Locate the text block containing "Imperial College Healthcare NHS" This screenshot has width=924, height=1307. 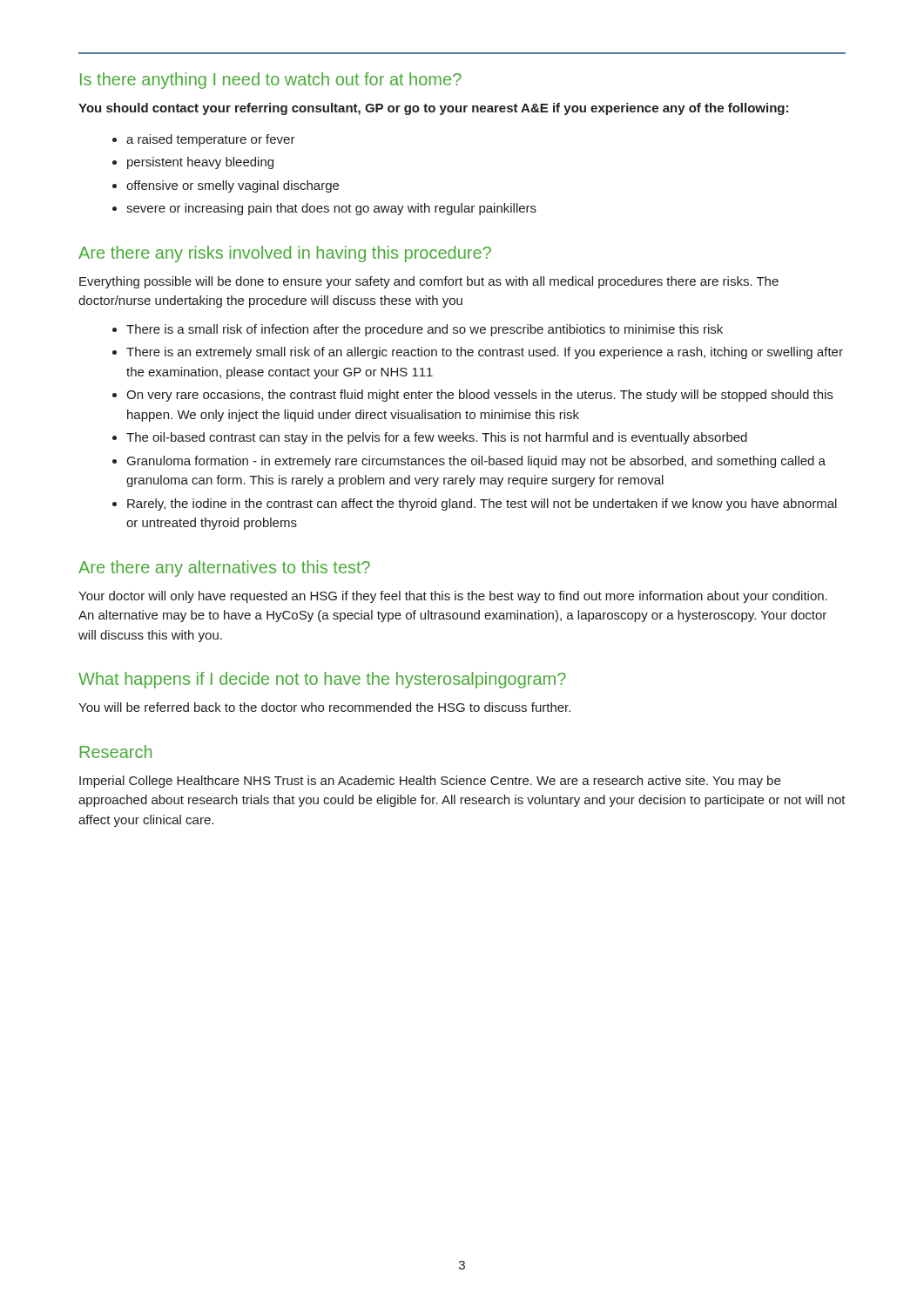point(462,800)
